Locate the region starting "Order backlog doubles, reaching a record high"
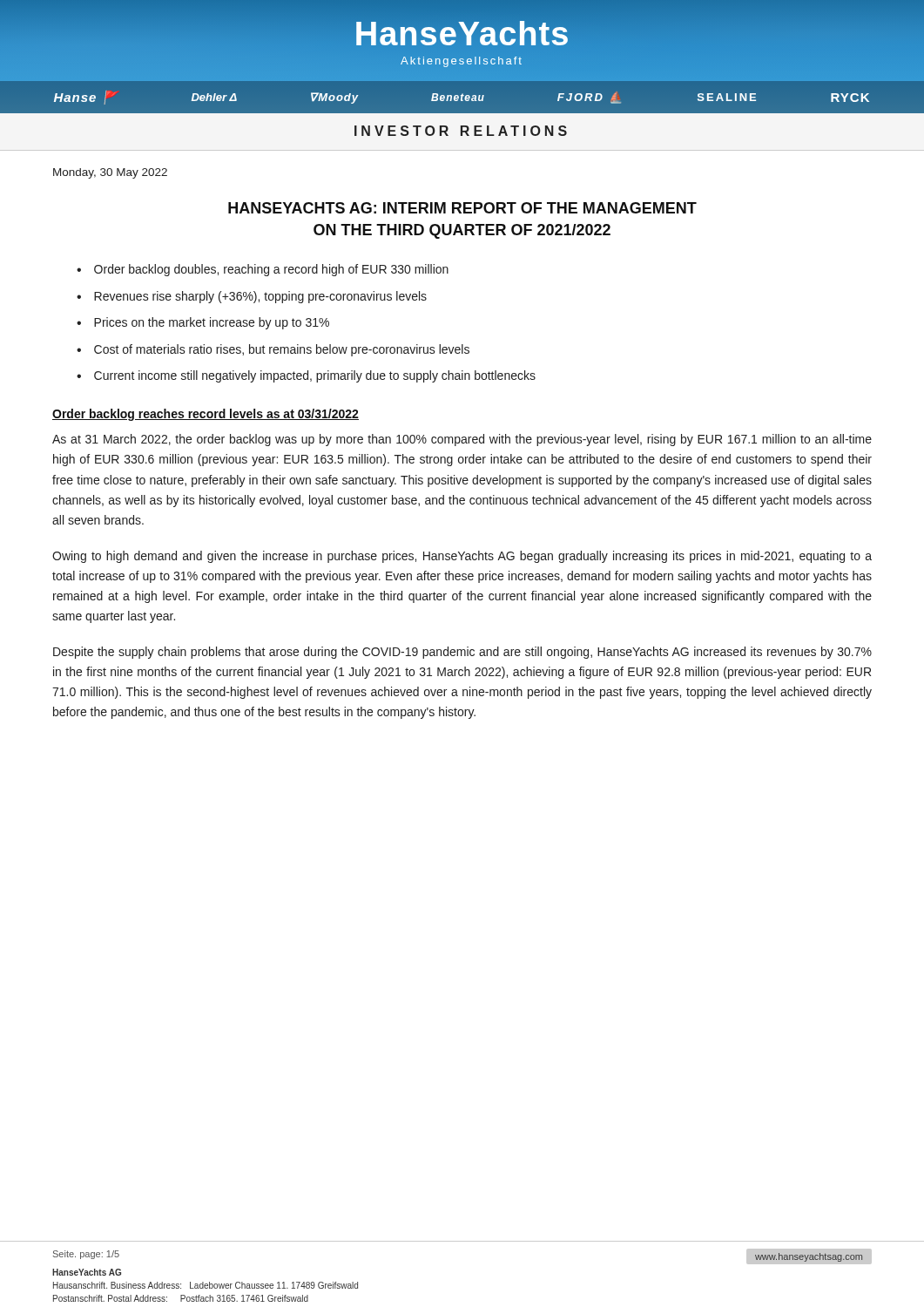The height and width of the screenshot is (1307, 924). pyautogui.click(x=271, y=270)
